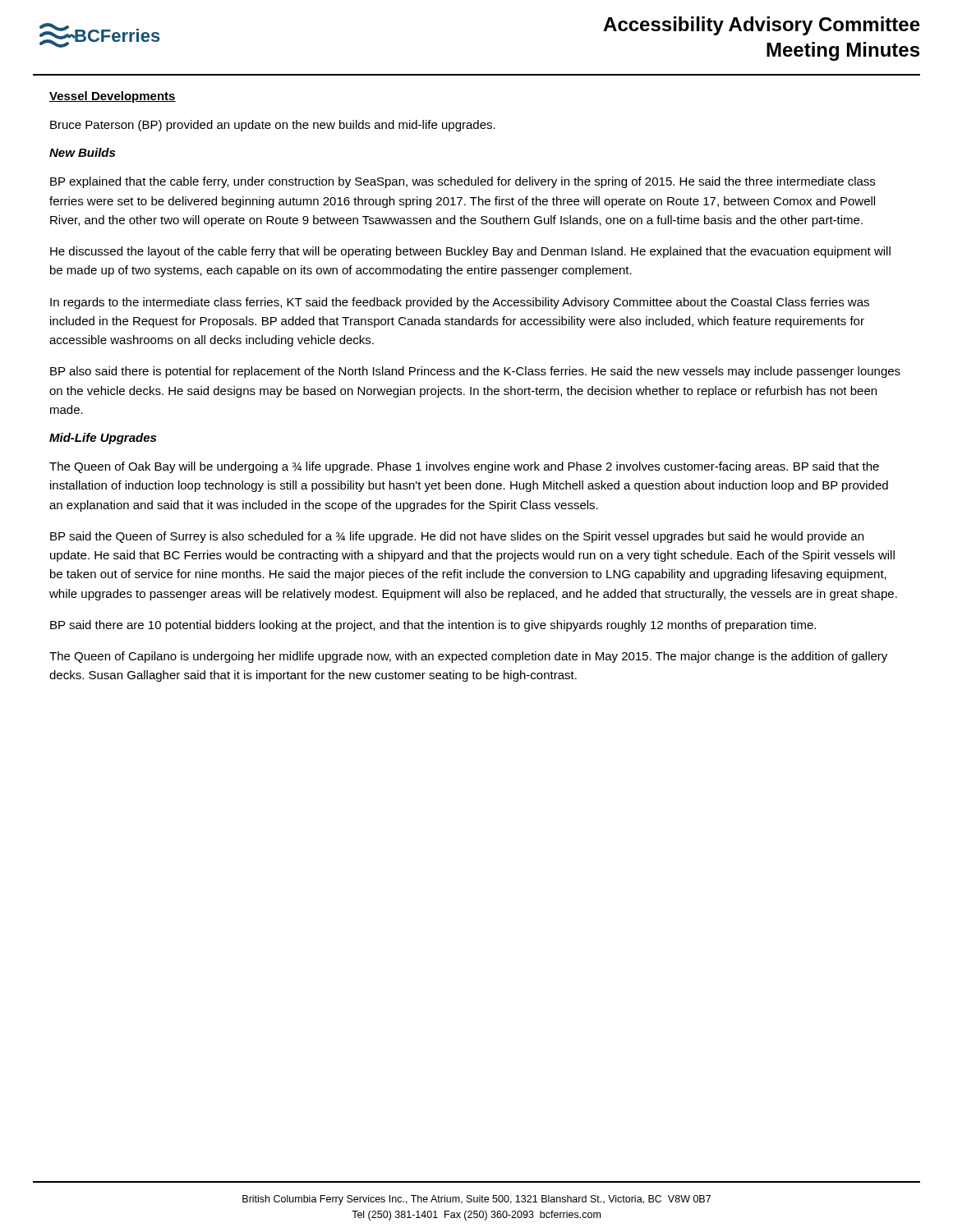Click on the text block that says "The Queen of Oak"

(x=476, y=485)
